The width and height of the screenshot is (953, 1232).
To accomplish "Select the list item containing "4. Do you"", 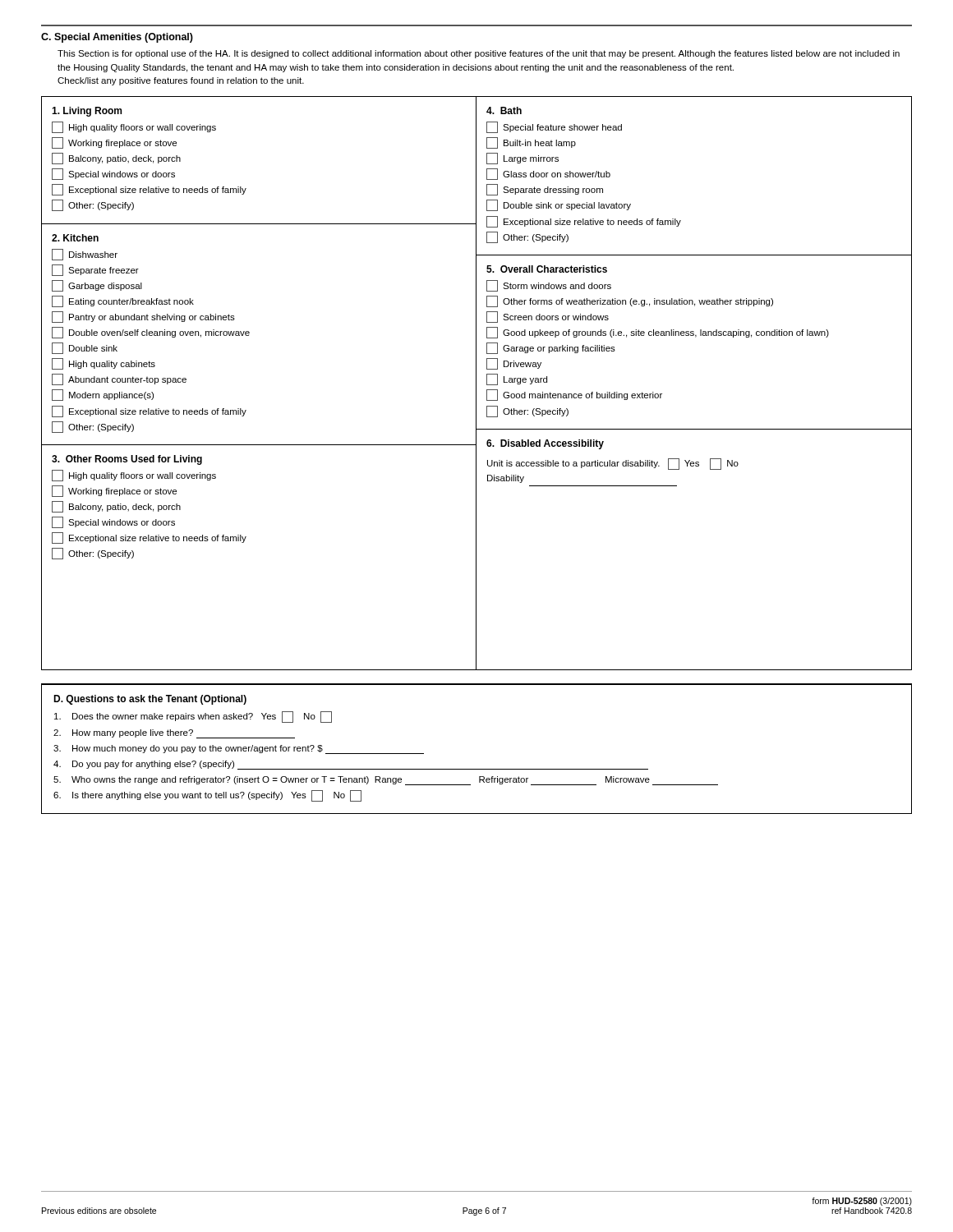I will click(x=351, y=764).
